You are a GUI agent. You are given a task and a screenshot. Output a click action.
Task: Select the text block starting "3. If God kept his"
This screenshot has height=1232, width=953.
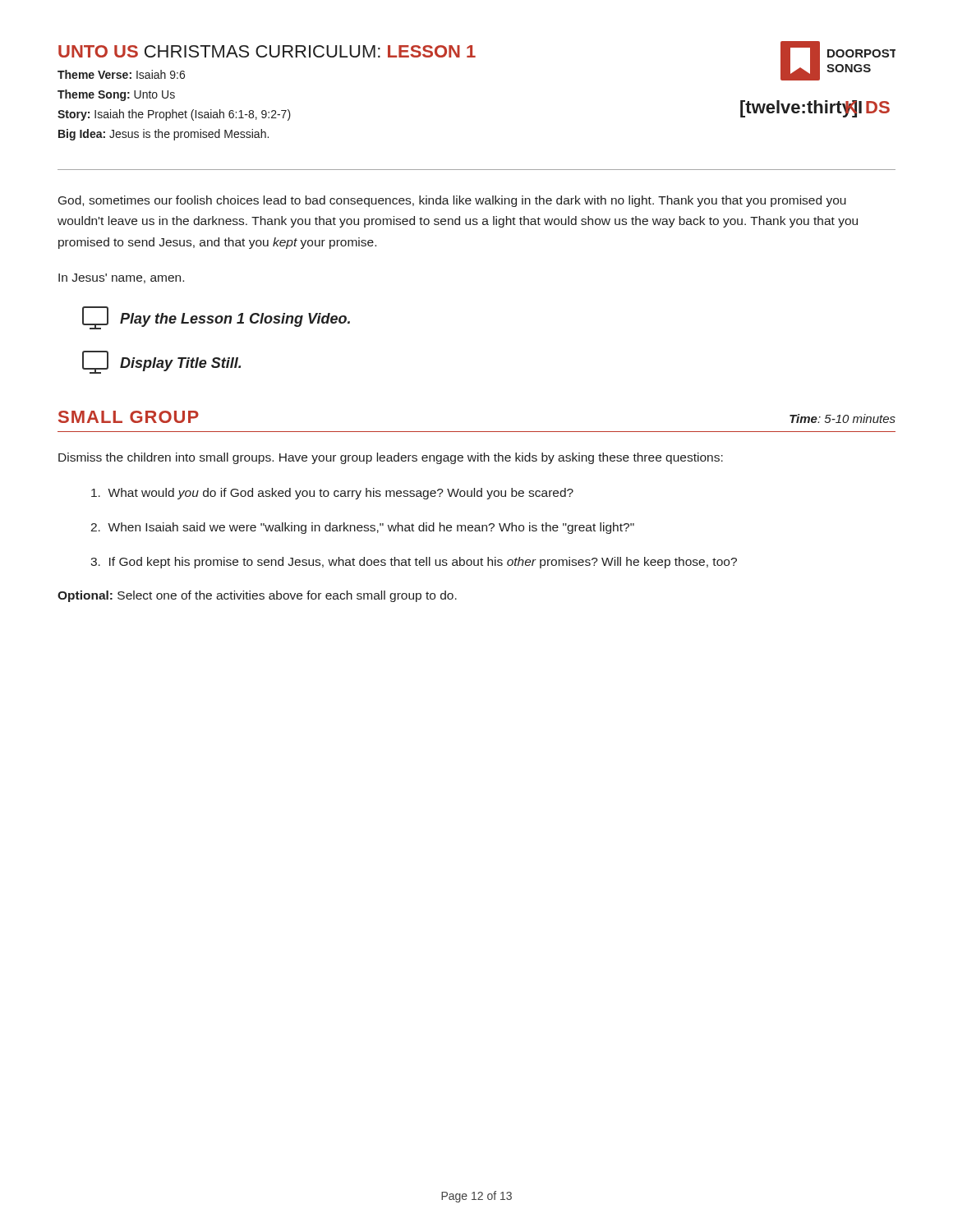[x=493, y=561]
